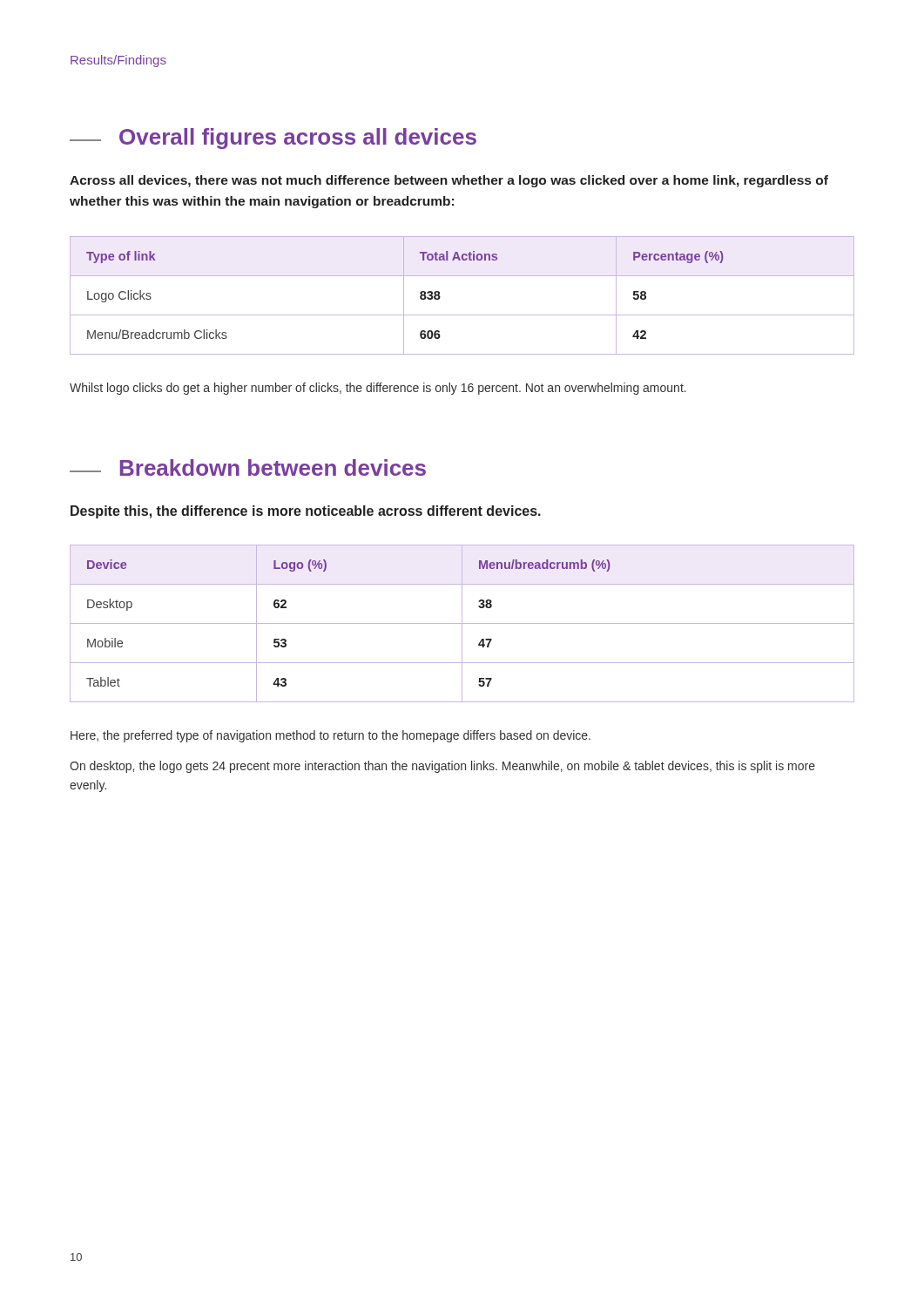
Task: Find the block starting "On desktop, the logo"
Action: coord(442,776)
